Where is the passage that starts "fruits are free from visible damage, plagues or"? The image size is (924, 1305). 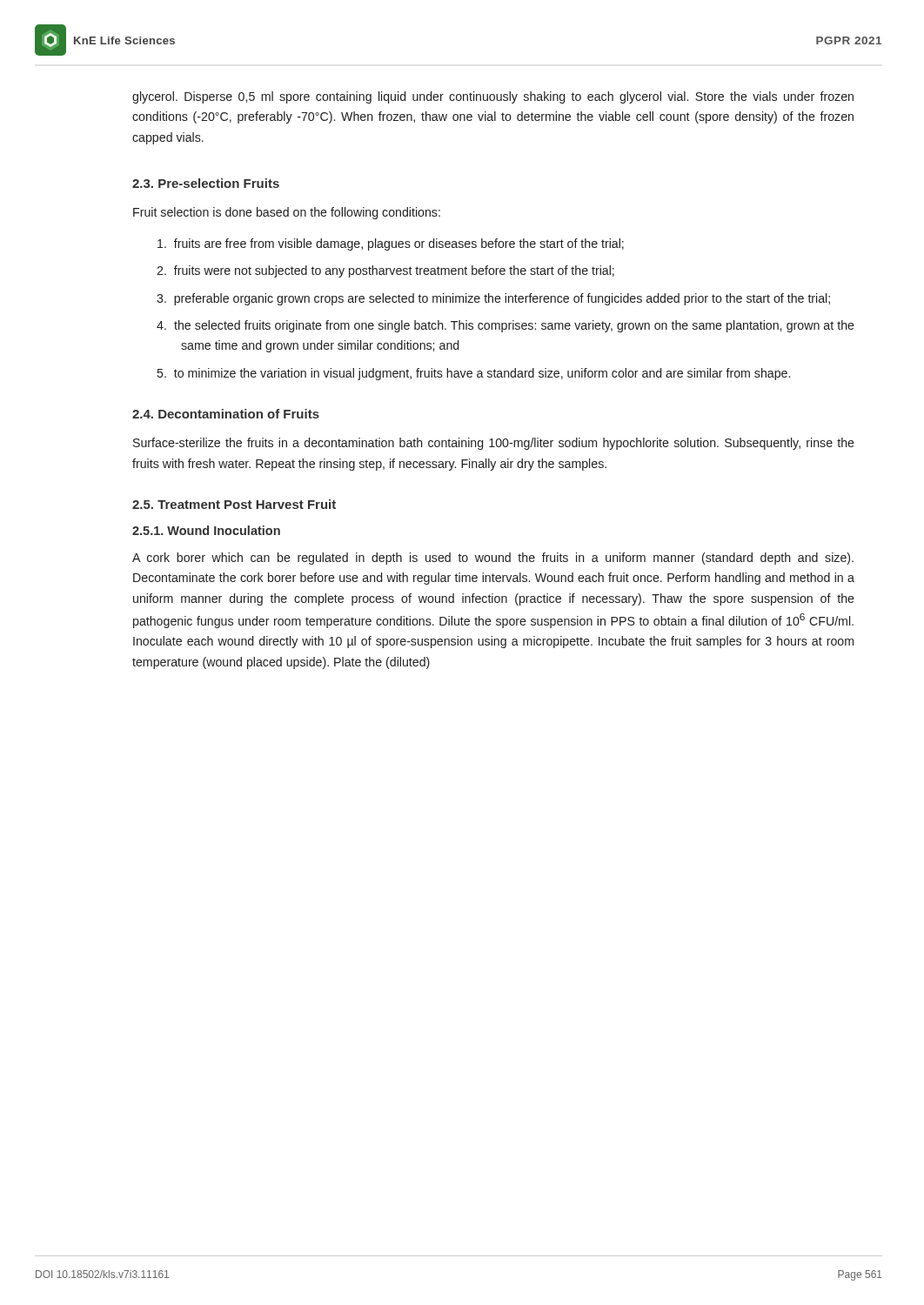click(x=391, y=243)
